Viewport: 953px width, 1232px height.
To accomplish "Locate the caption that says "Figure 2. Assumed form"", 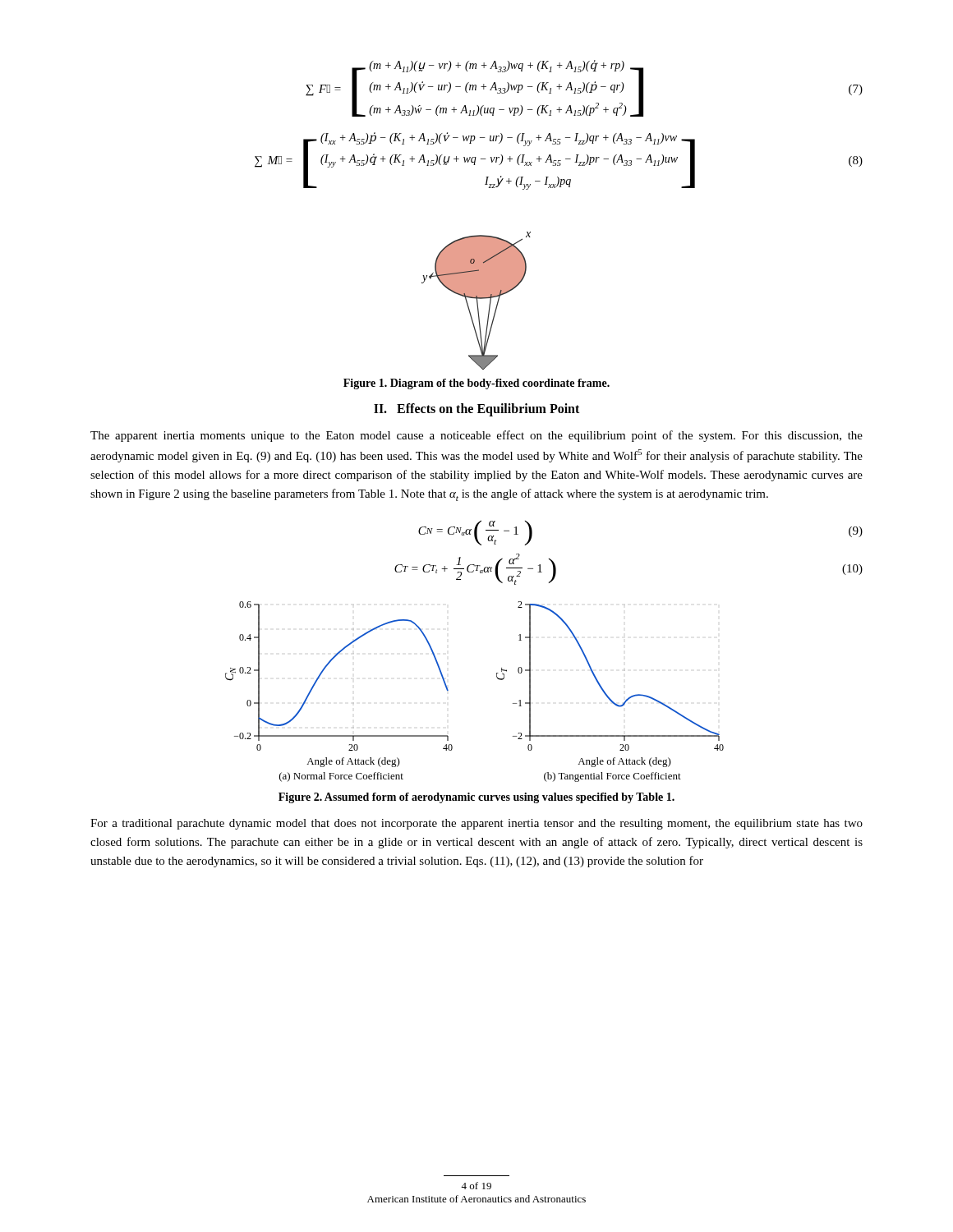I will point(476,797).
